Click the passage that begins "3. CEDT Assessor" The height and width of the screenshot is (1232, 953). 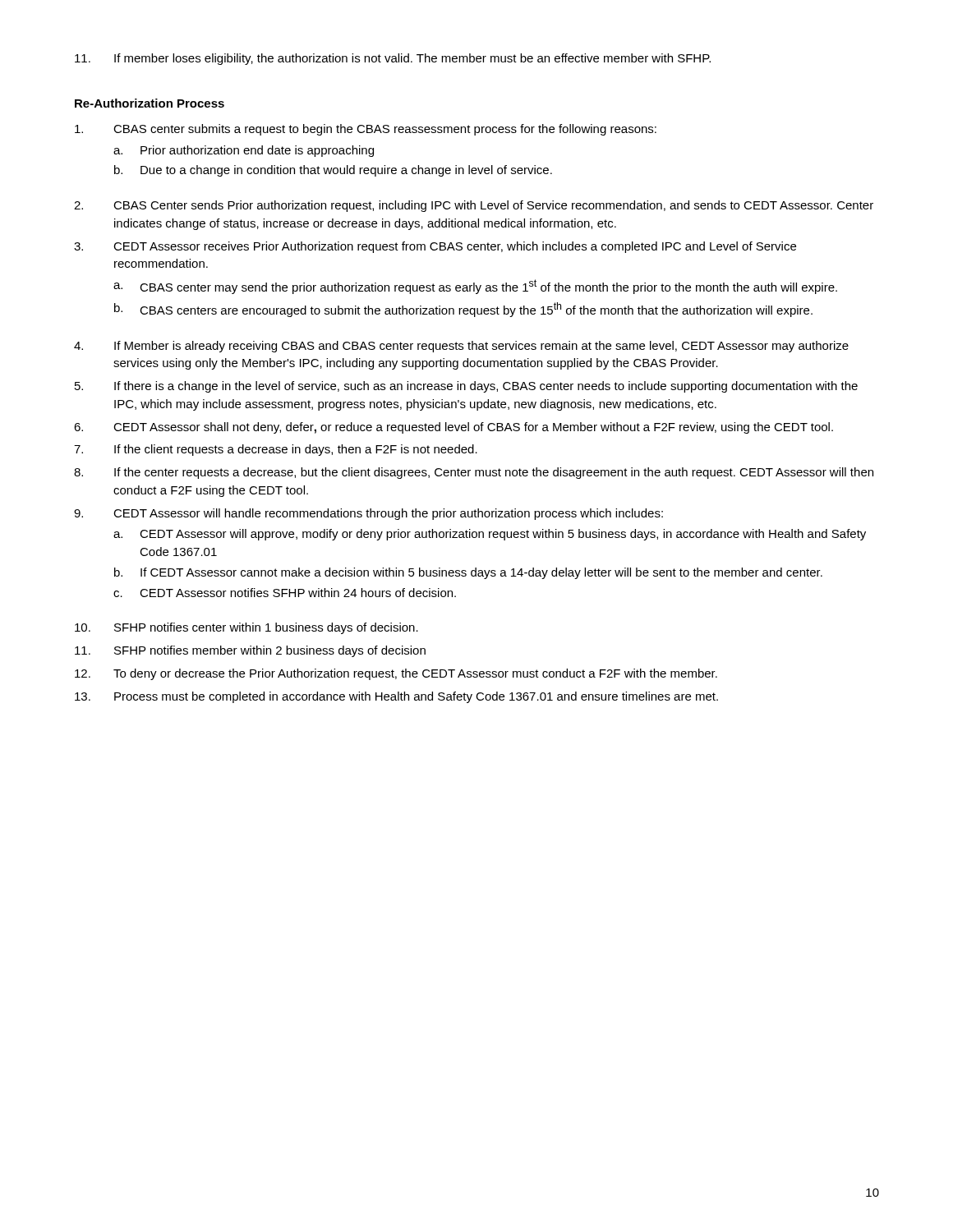pyautogui.click(x=476, y=284)
